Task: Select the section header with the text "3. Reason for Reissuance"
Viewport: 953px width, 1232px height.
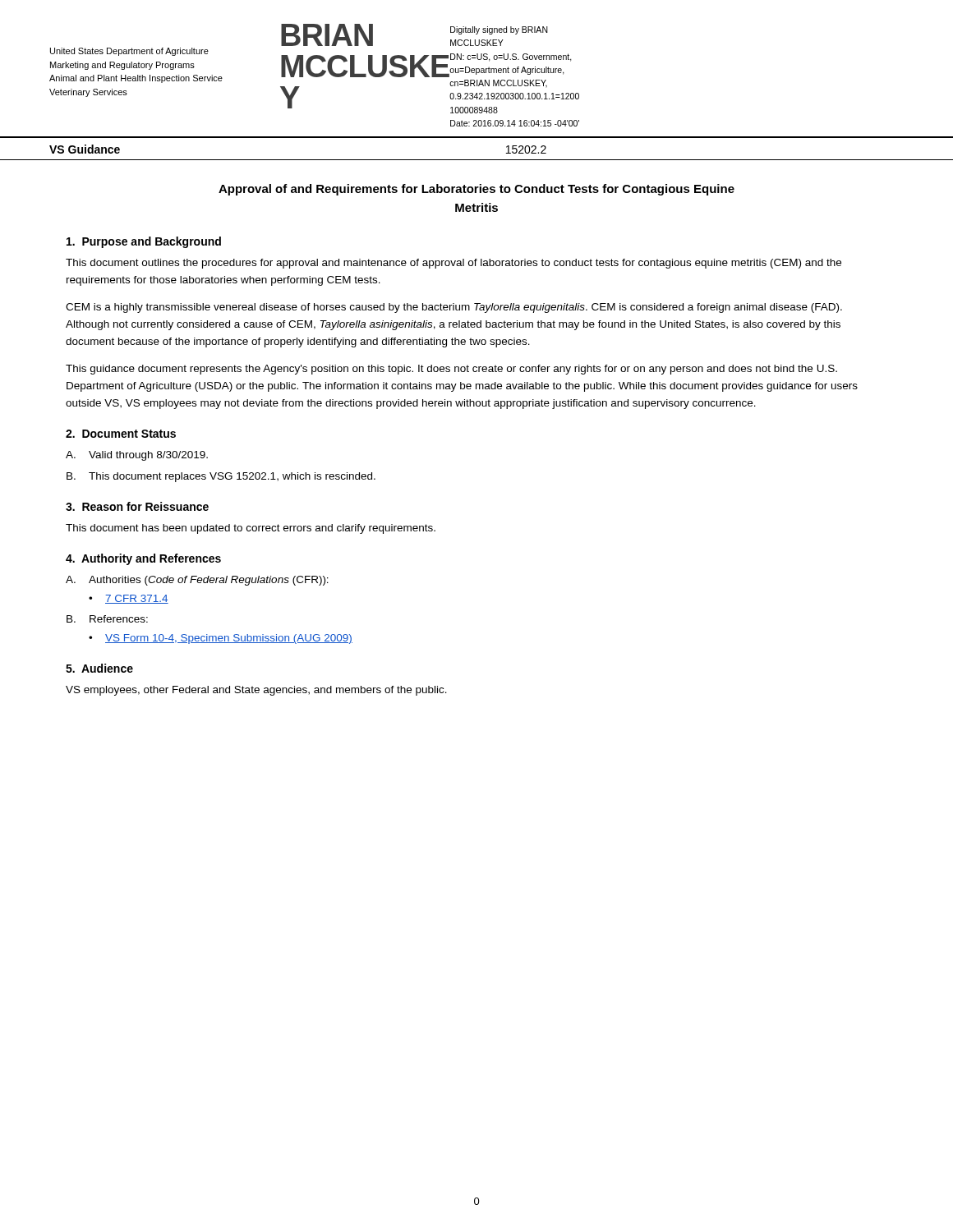Action: [x=137, y=507]
